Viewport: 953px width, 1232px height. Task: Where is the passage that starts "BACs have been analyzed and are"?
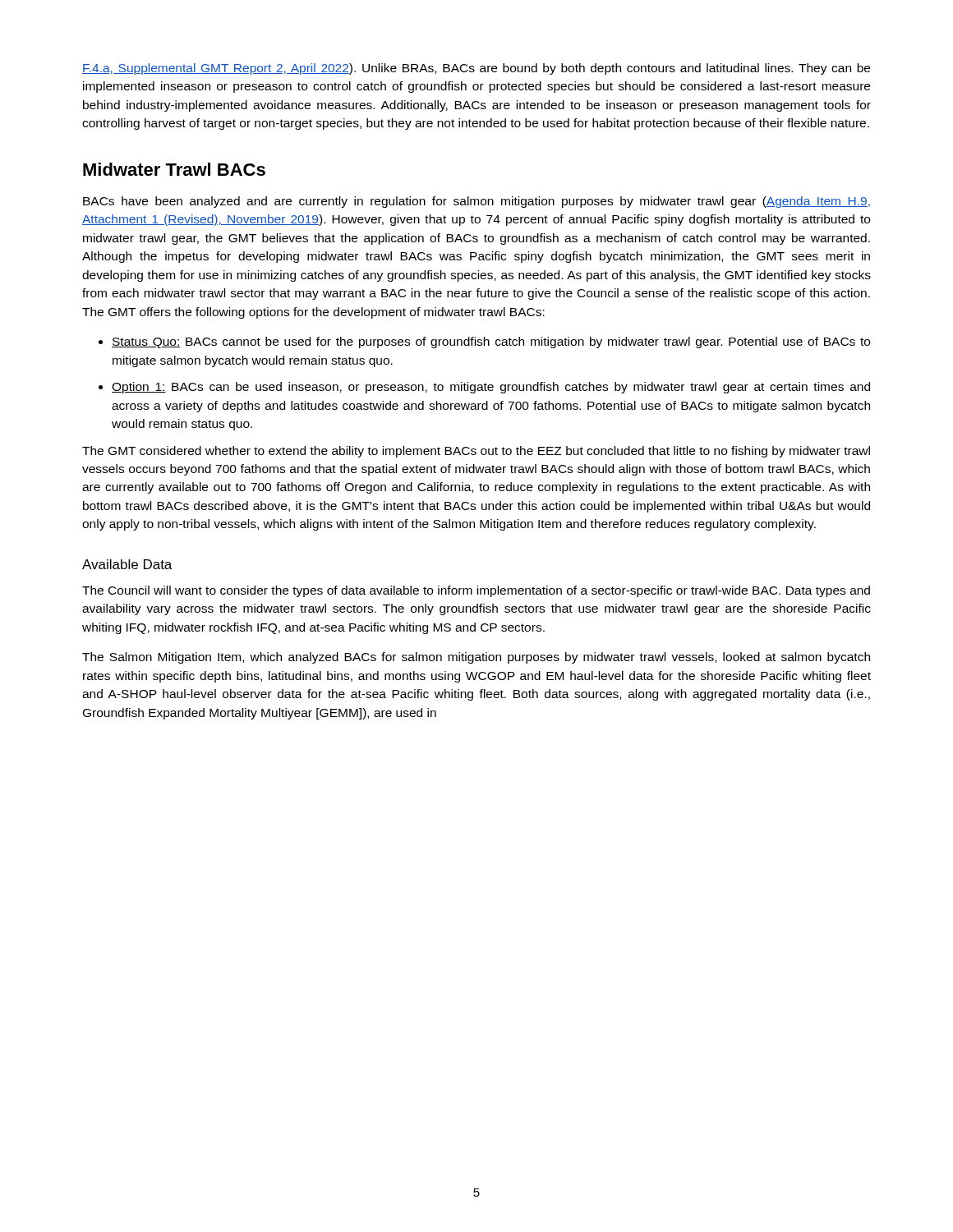click(476, 257)
